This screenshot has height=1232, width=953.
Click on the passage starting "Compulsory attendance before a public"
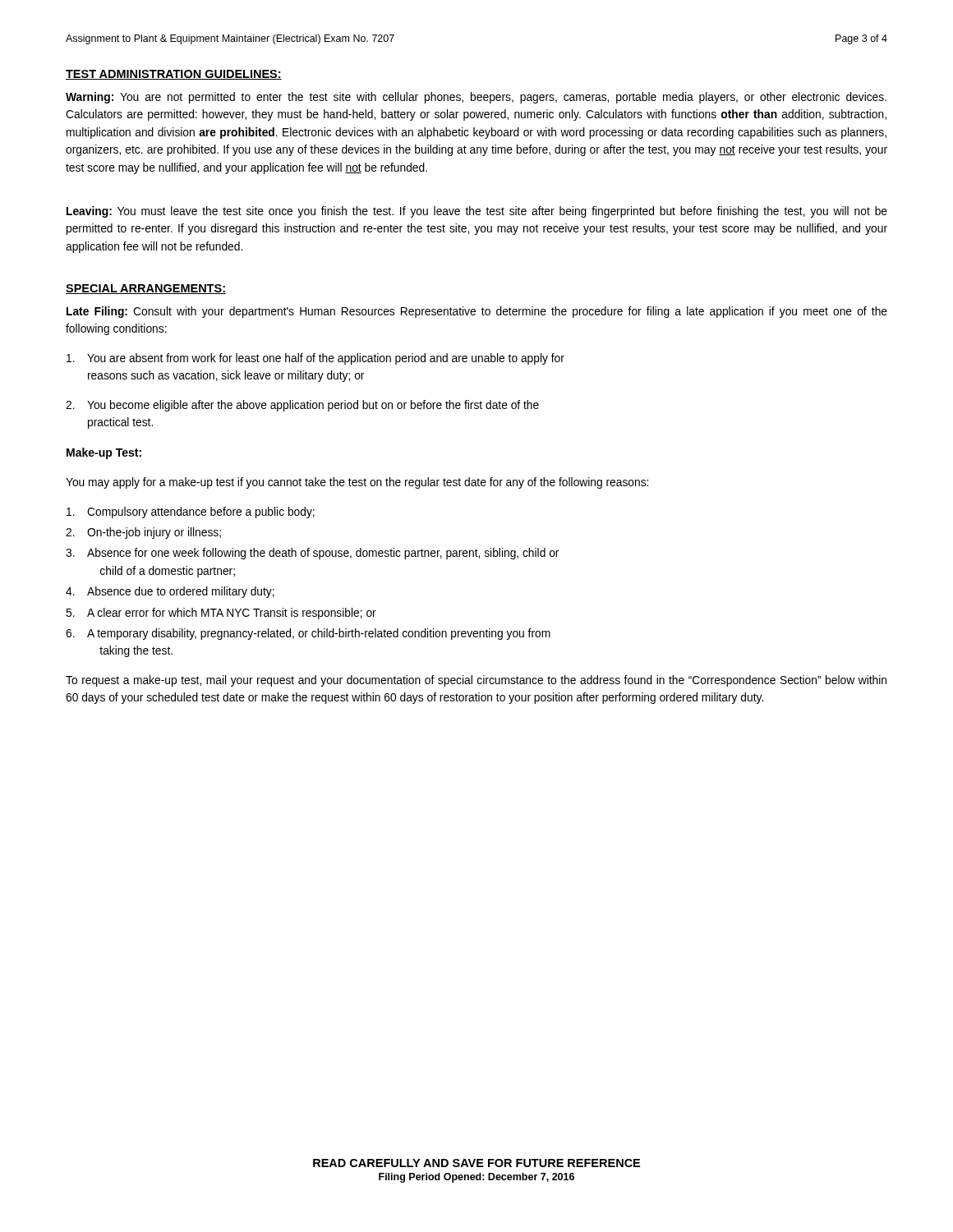click(191, 513)
